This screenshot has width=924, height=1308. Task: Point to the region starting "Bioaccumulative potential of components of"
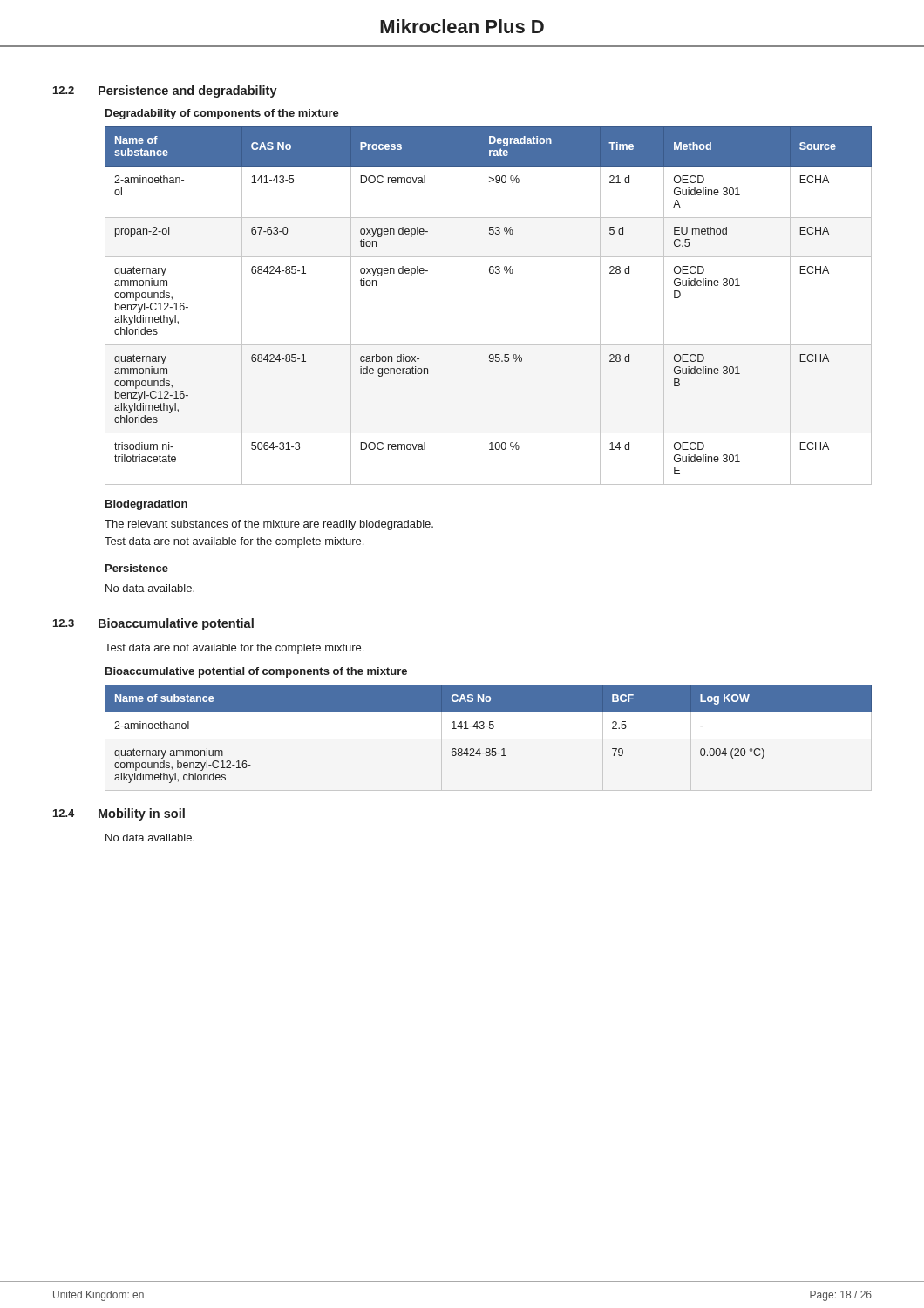(x=256, y=671)
